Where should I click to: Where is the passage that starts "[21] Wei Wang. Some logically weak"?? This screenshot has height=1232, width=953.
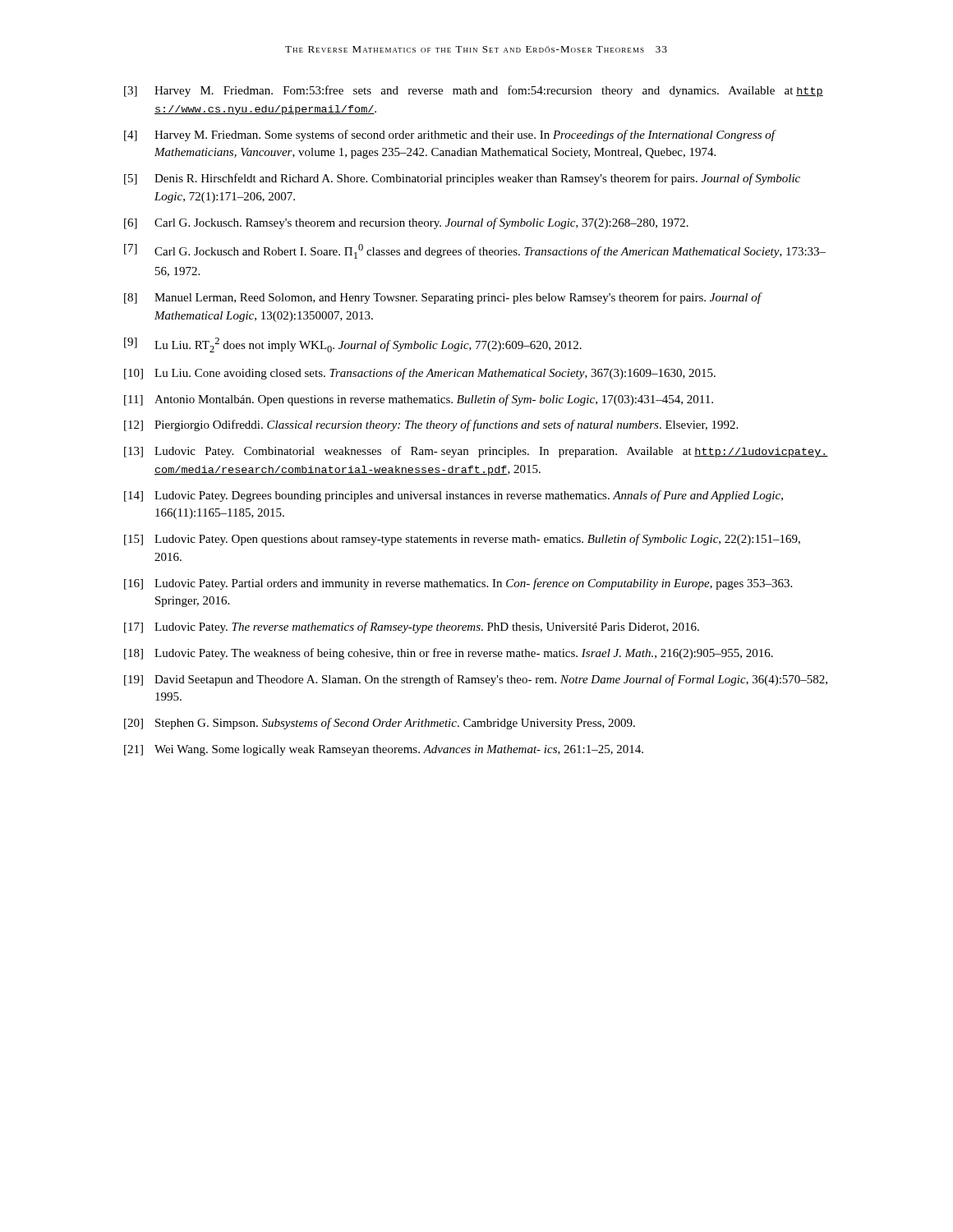click(x=476, y=750)
